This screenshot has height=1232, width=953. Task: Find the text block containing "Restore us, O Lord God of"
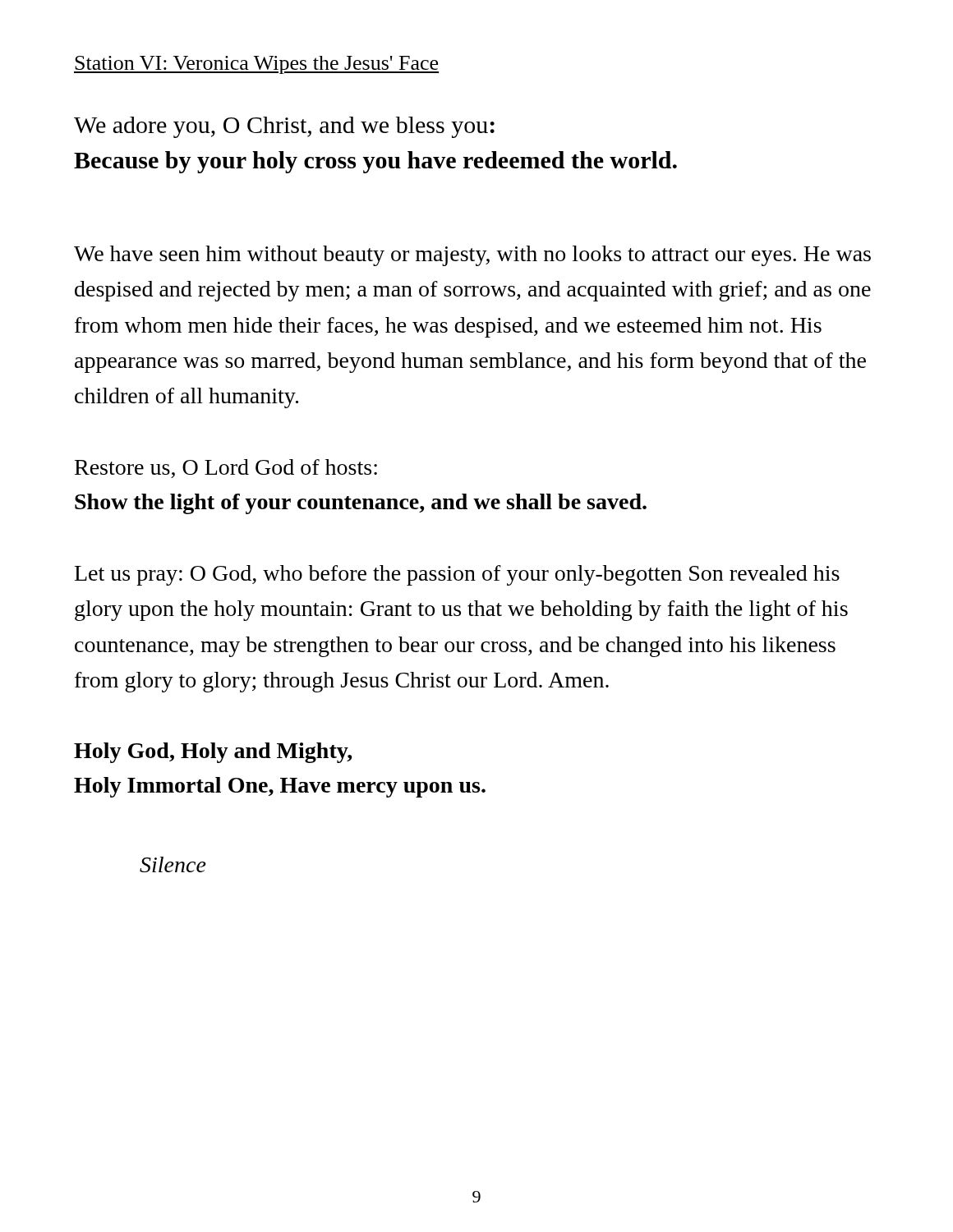[x=361, y=484]
